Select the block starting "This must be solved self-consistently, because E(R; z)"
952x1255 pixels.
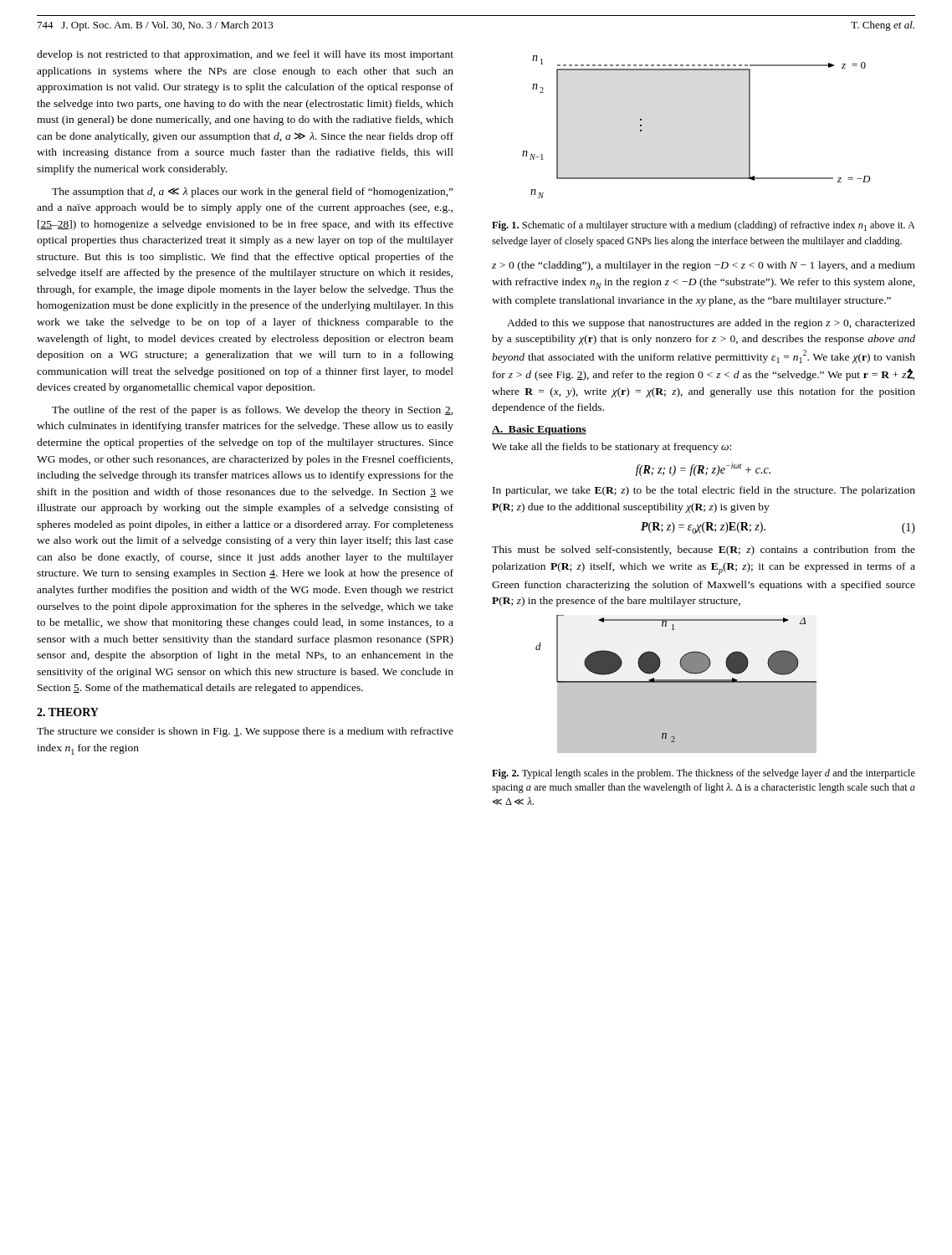click(x=704, y=575)
